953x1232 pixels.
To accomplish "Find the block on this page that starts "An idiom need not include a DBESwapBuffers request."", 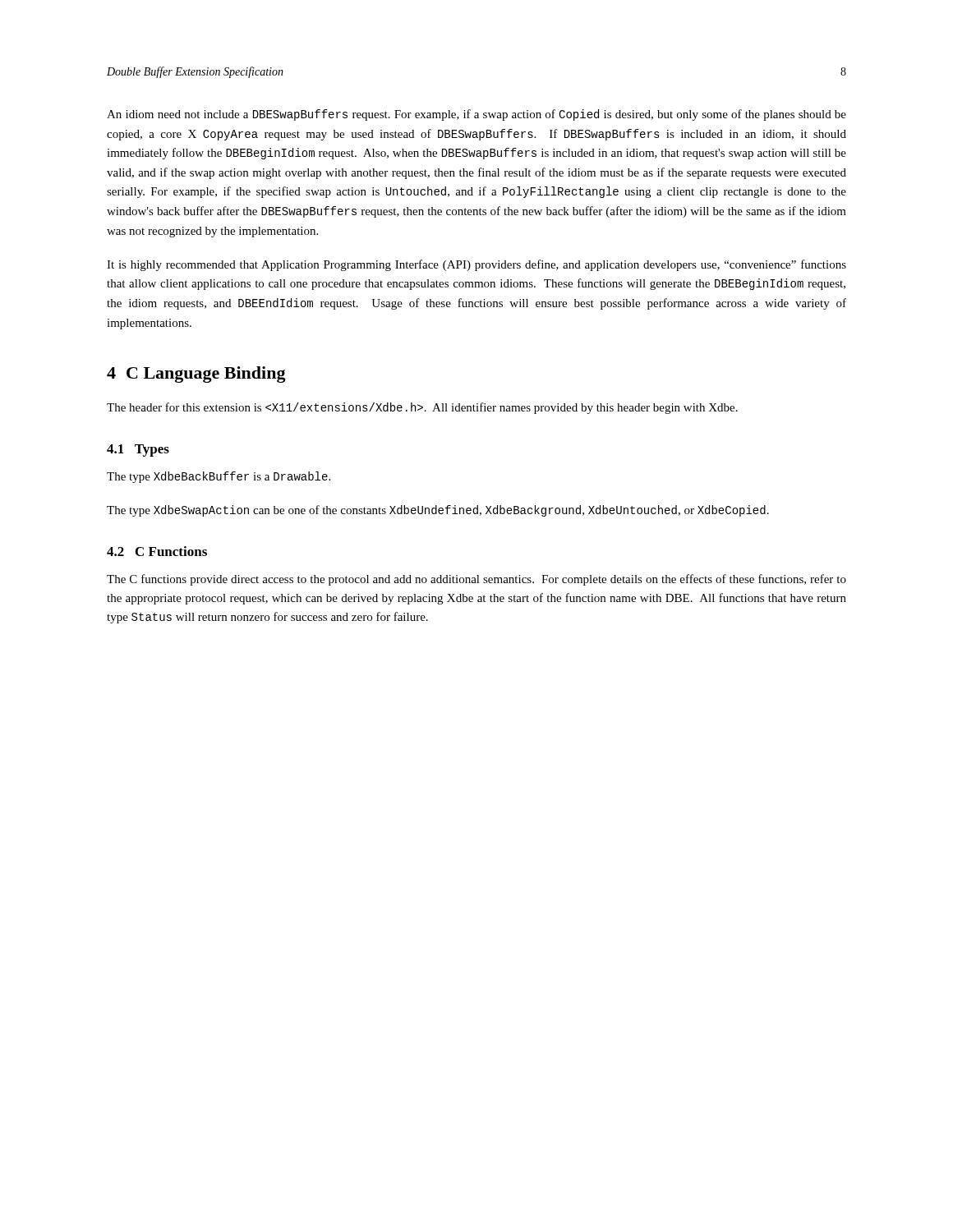I will point(476,173).
